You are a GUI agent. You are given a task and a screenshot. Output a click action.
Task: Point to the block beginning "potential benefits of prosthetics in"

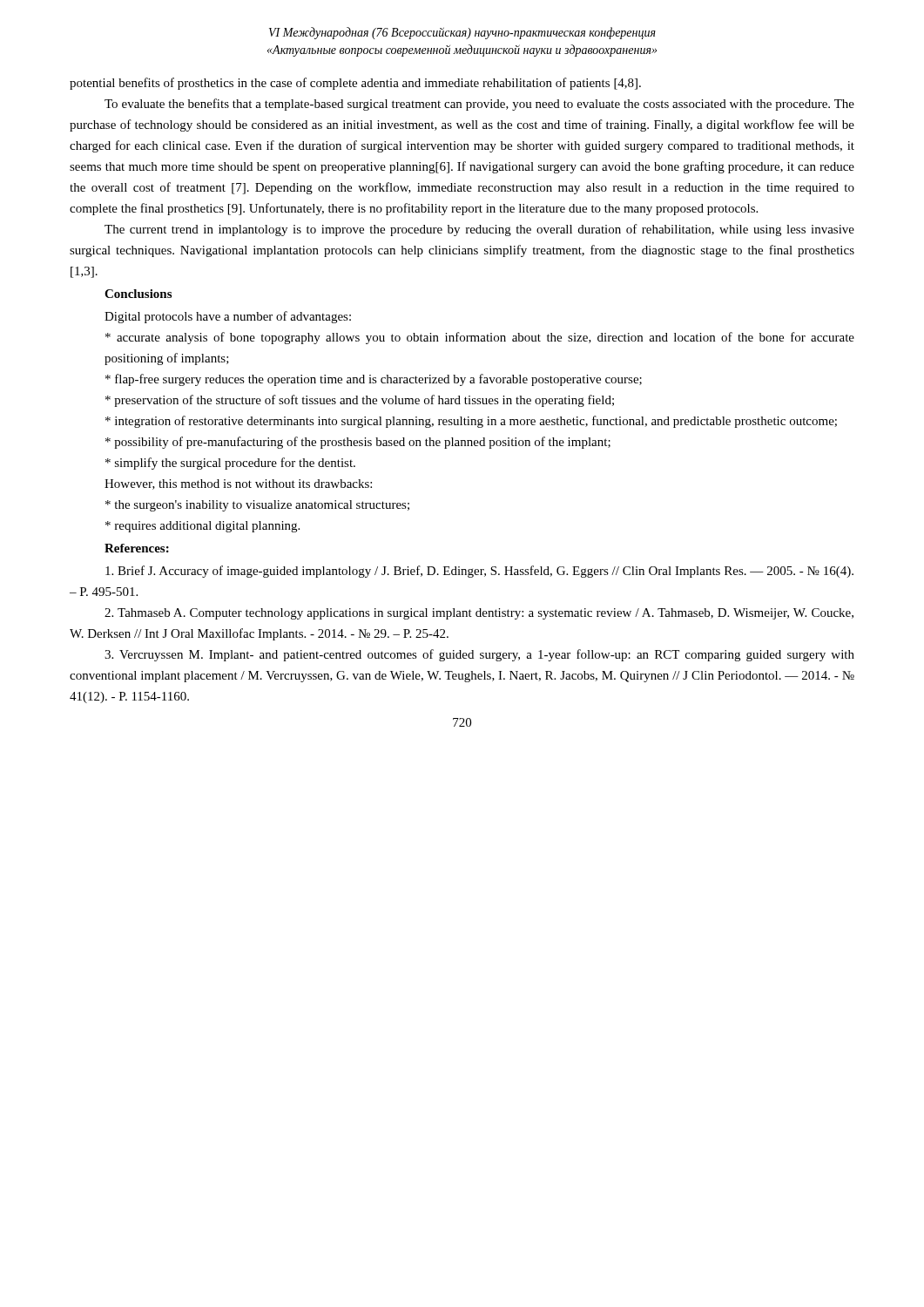point(462,82)
